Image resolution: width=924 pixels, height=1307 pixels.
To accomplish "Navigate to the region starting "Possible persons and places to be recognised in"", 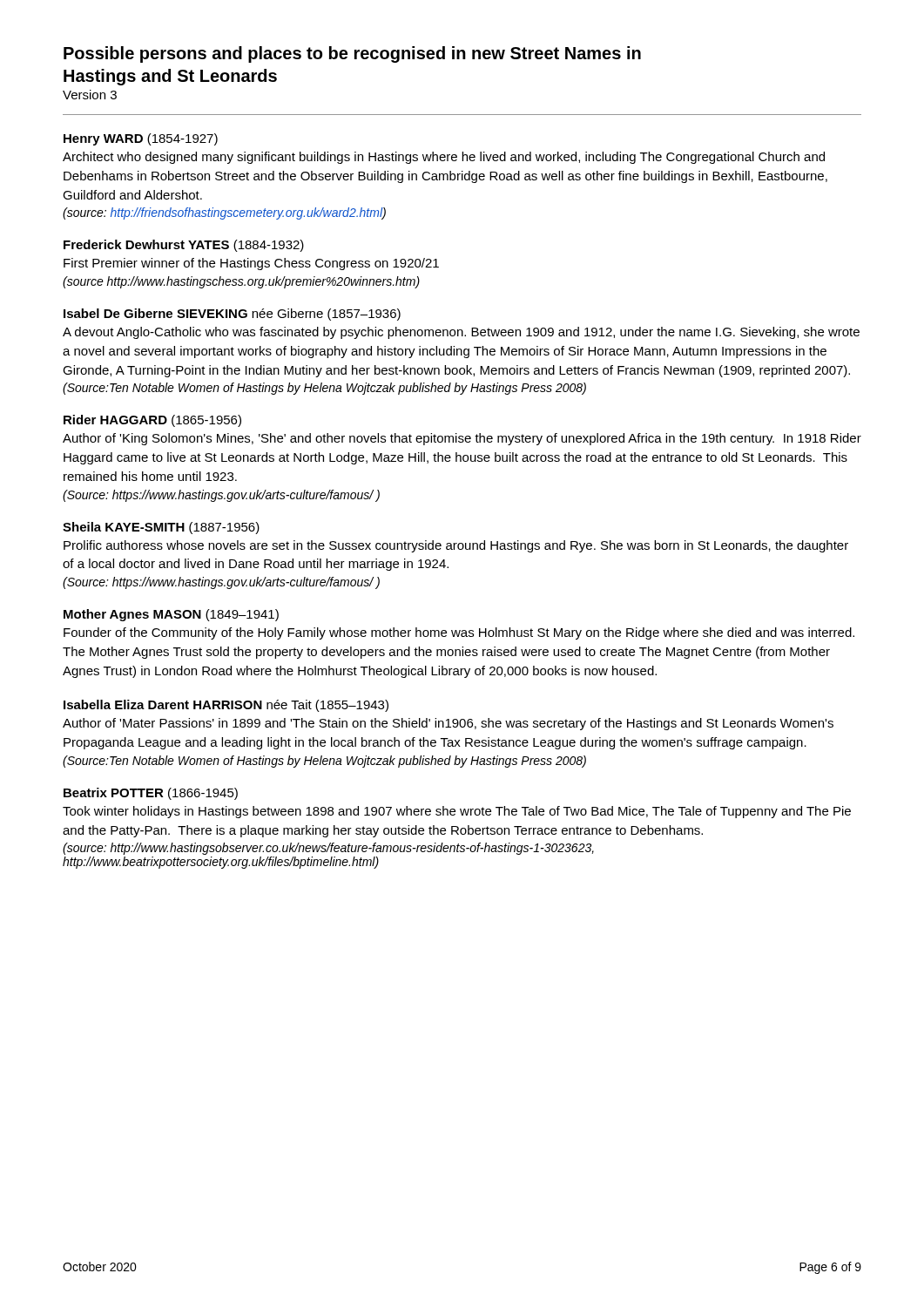I will [352, 54].
